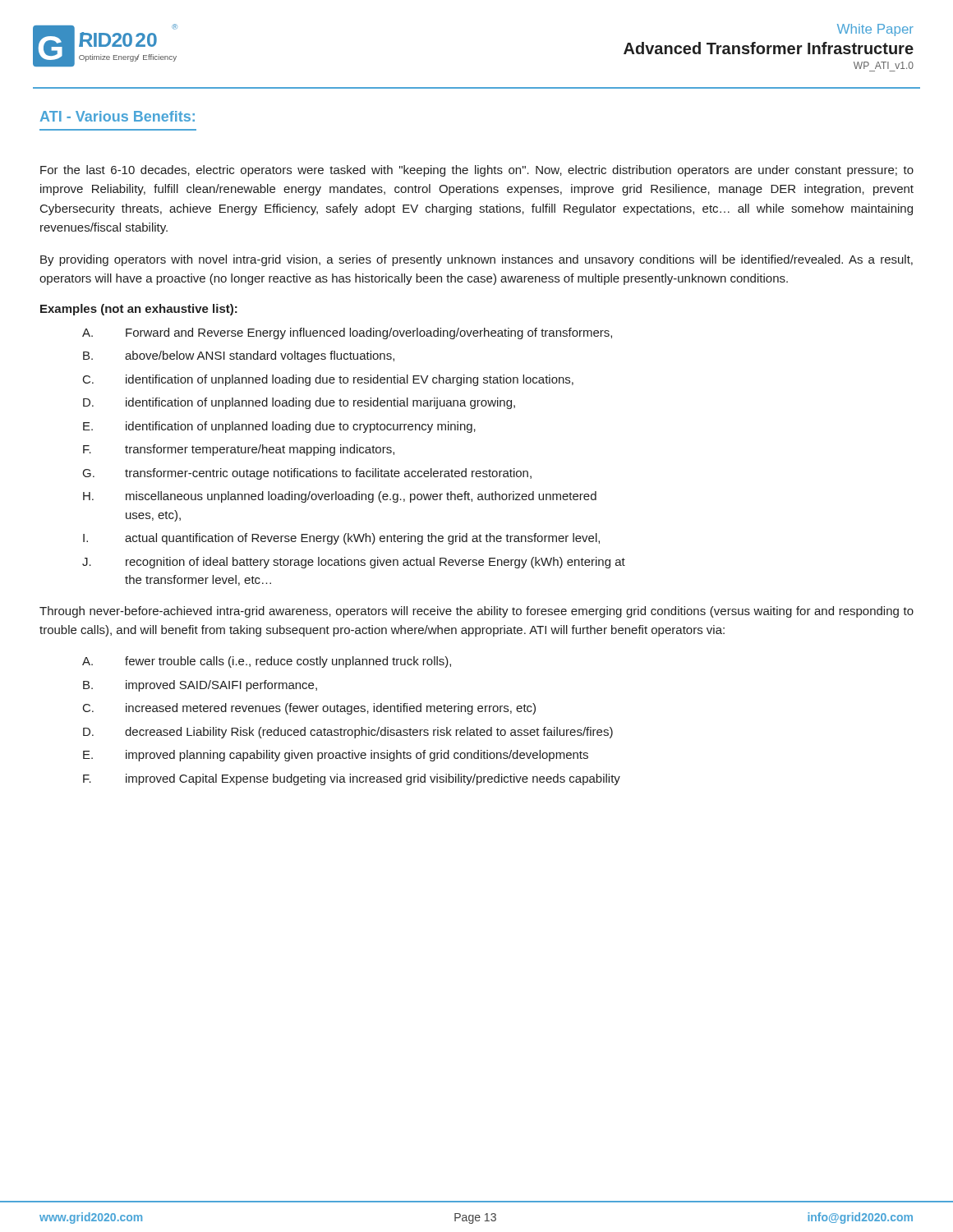Locate the passage starting "B. above/below ANSI standard voltages"
The image size is (953, 1232).
point(239,356)
